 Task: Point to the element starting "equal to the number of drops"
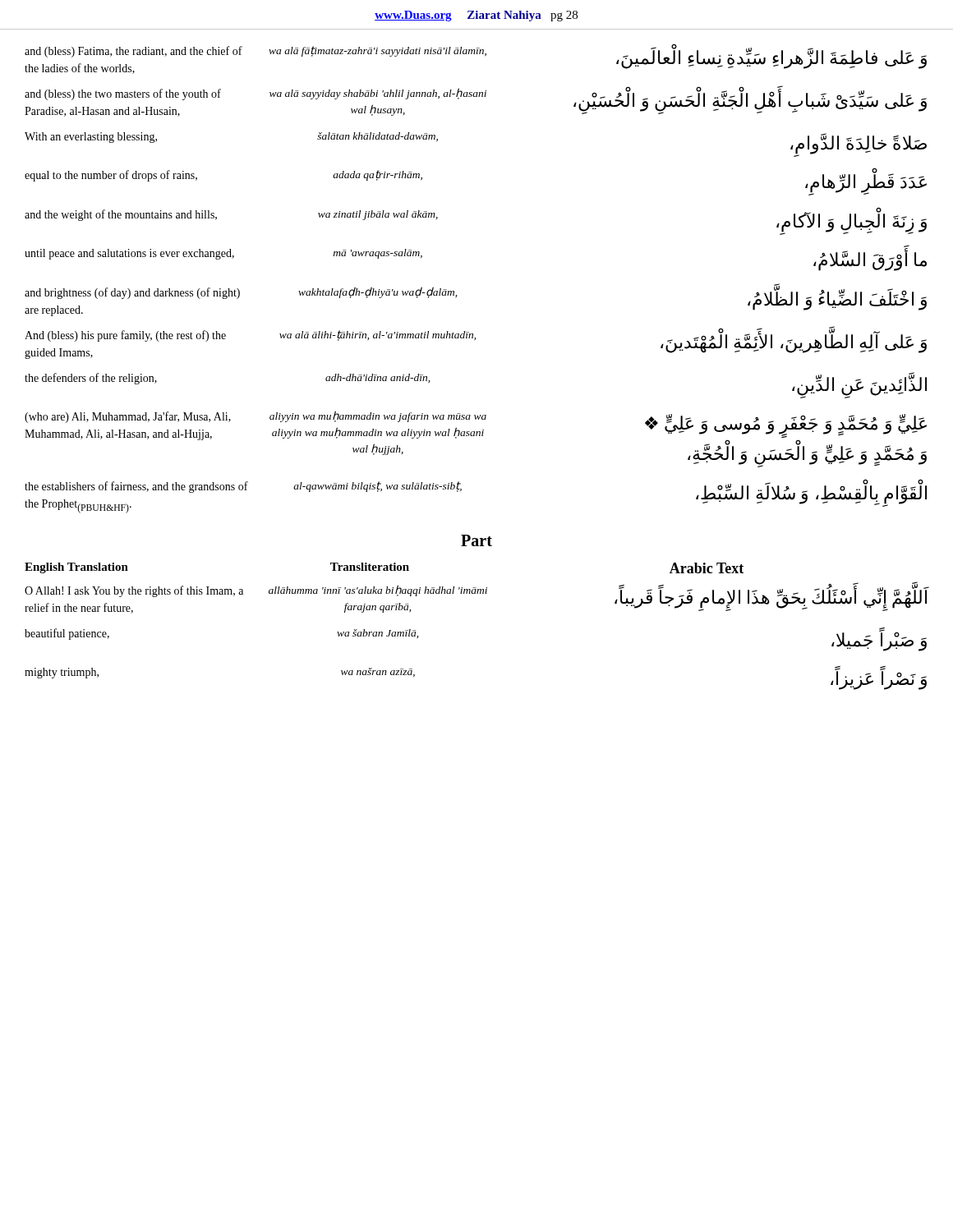tap(109, 179)
